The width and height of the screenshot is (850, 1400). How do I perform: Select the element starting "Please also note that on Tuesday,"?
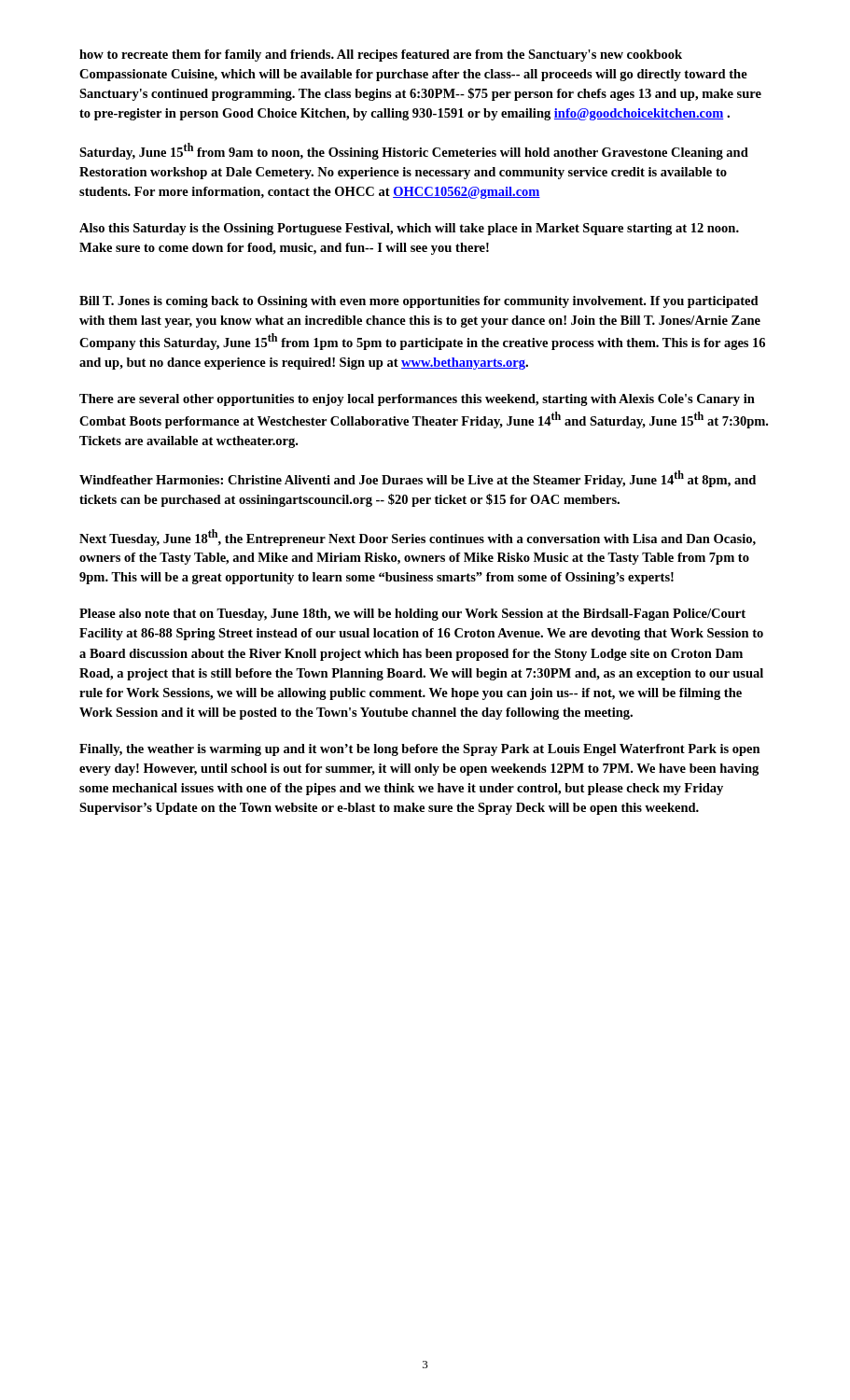coord(421,663)
